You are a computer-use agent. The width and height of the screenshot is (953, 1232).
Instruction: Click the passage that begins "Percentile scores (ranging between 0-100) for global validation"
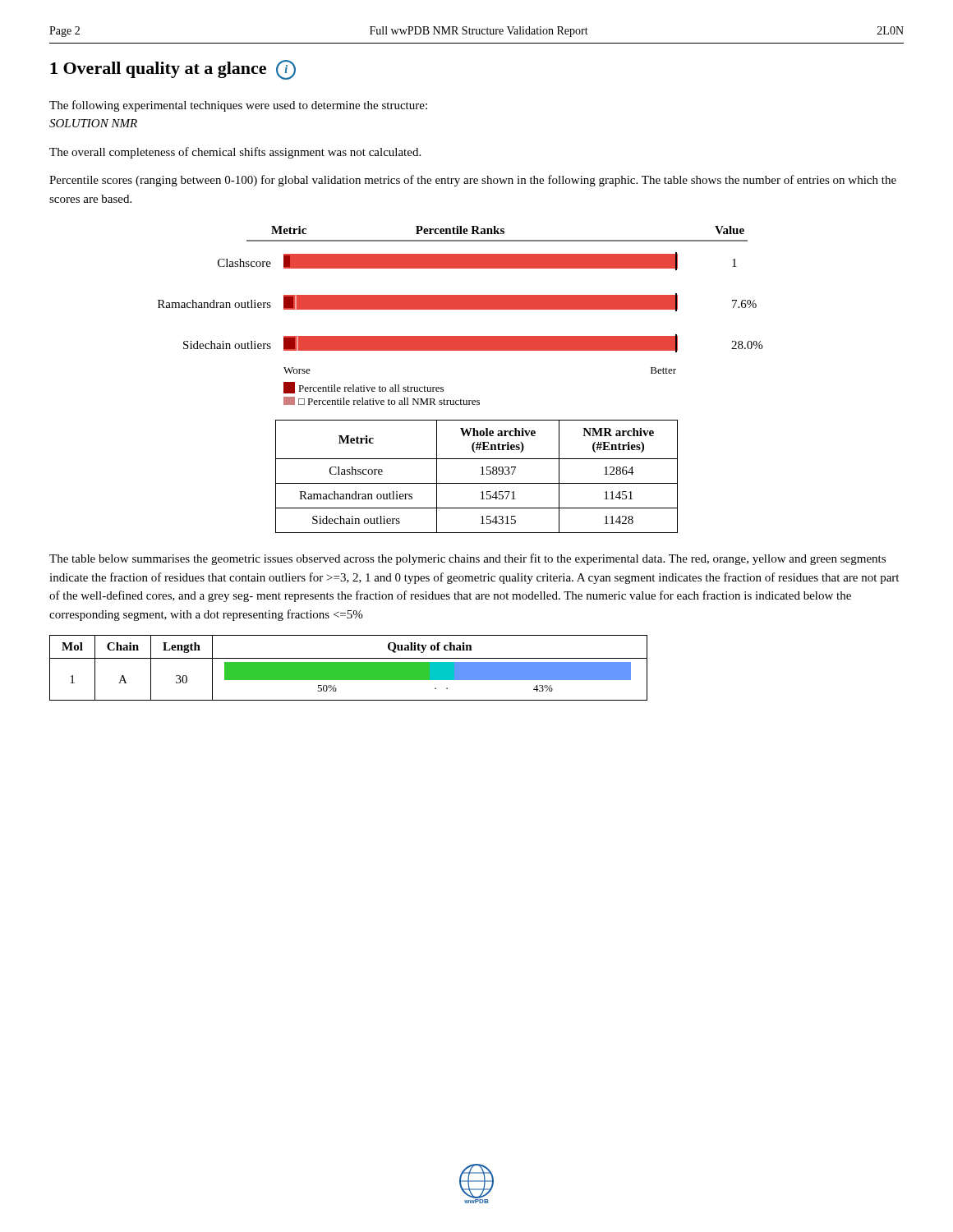click(x=476, y=190)
